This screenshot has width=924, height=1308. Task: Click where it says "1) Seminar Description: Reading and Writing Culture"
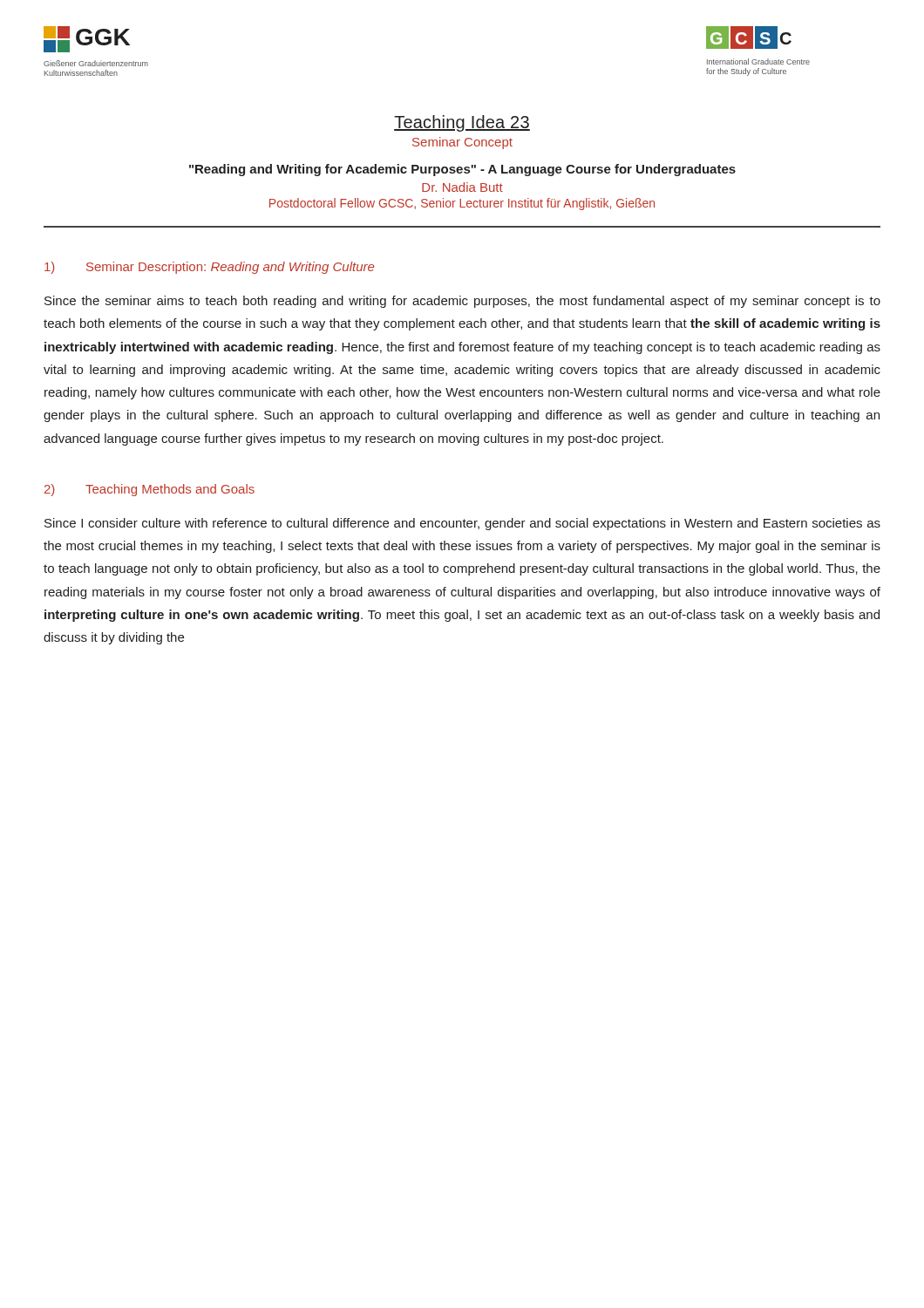(x=209, y=266)
